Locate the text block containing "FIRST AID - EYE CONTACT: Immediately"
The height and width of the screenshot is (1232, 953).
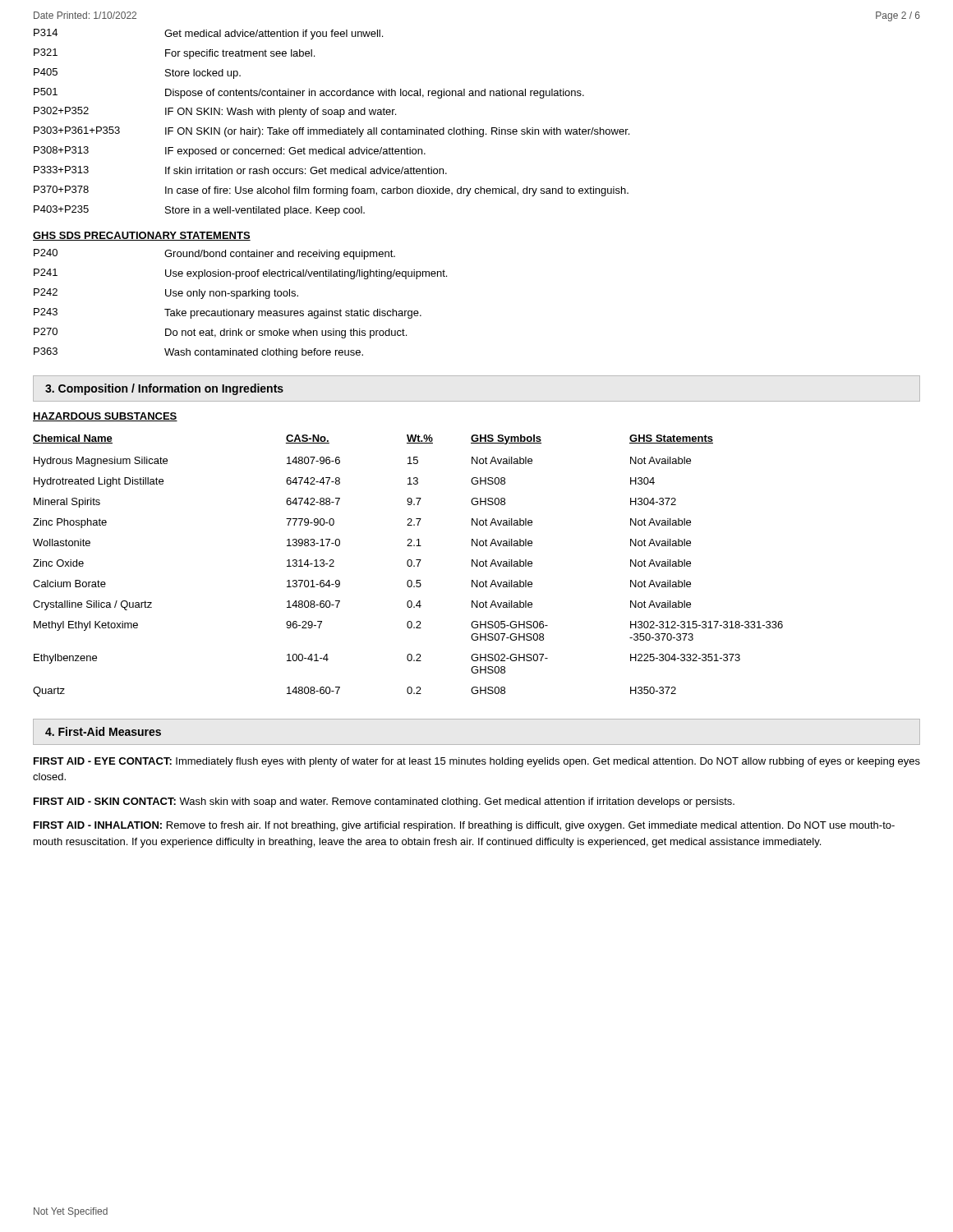476,769
